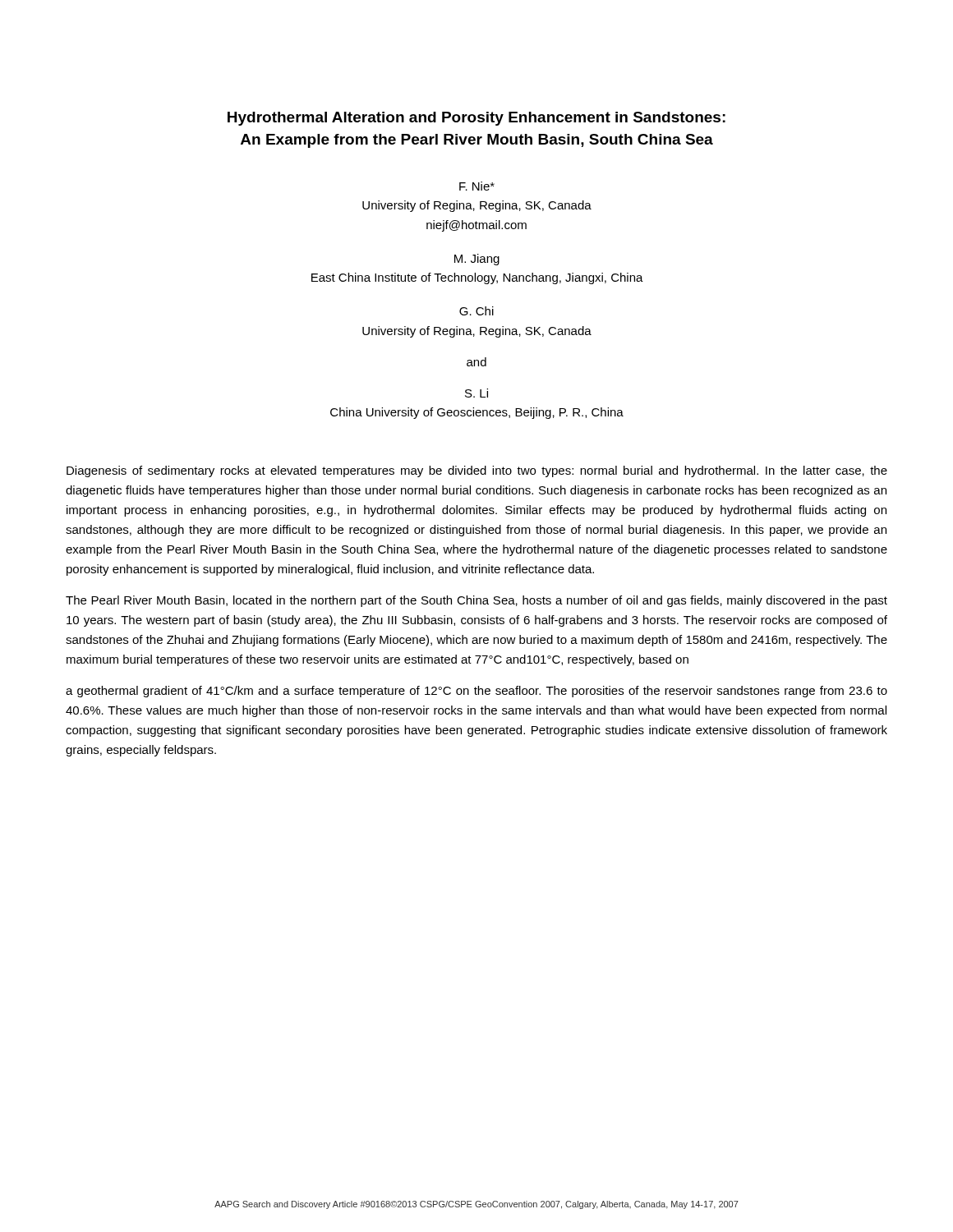Click the passage that begins "The Pearl River Mouth Basin, located in"

point(476,630)
